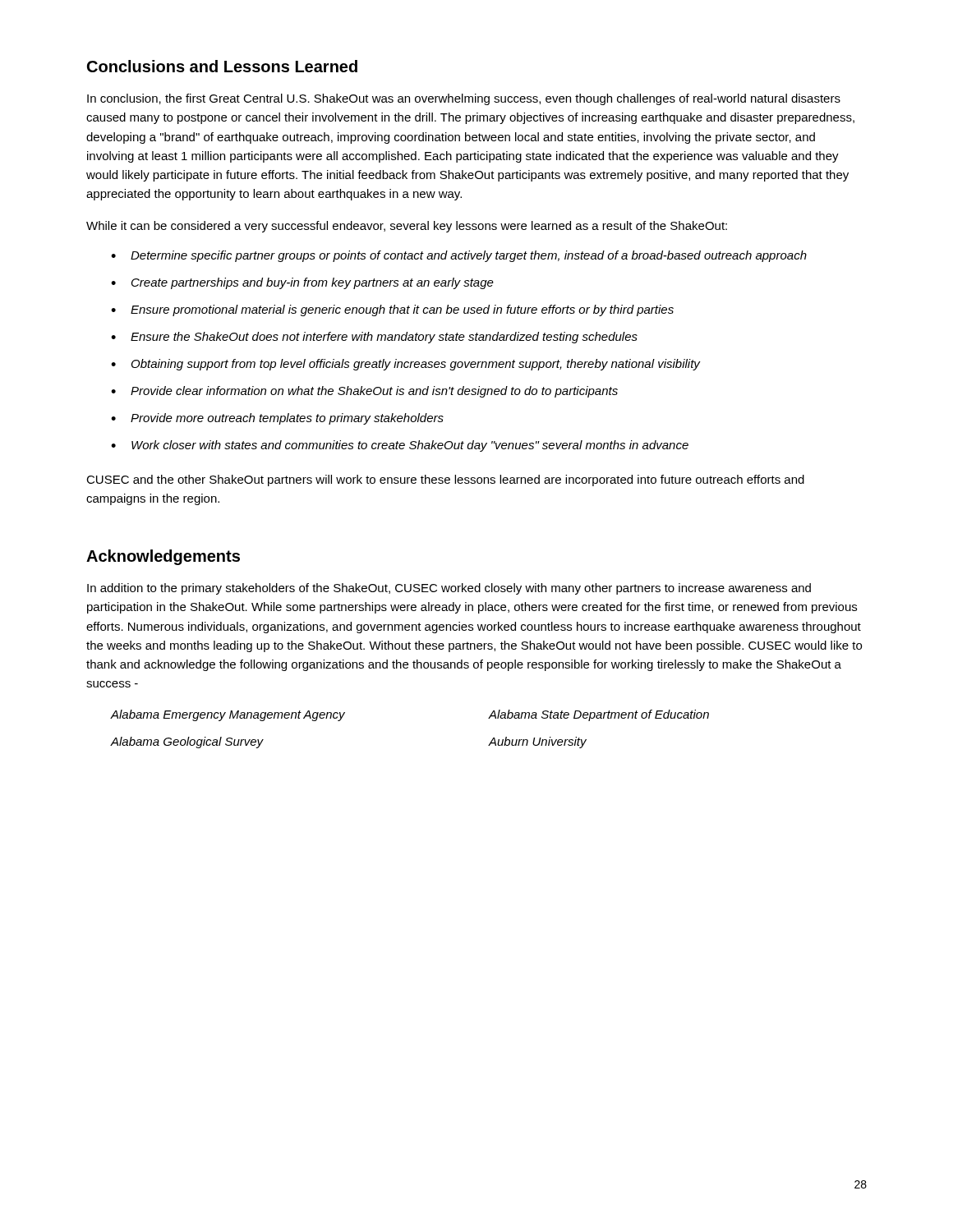Select the list item that reads "• Ensure the ShakeOut does not interfere with"

[476, 338]
